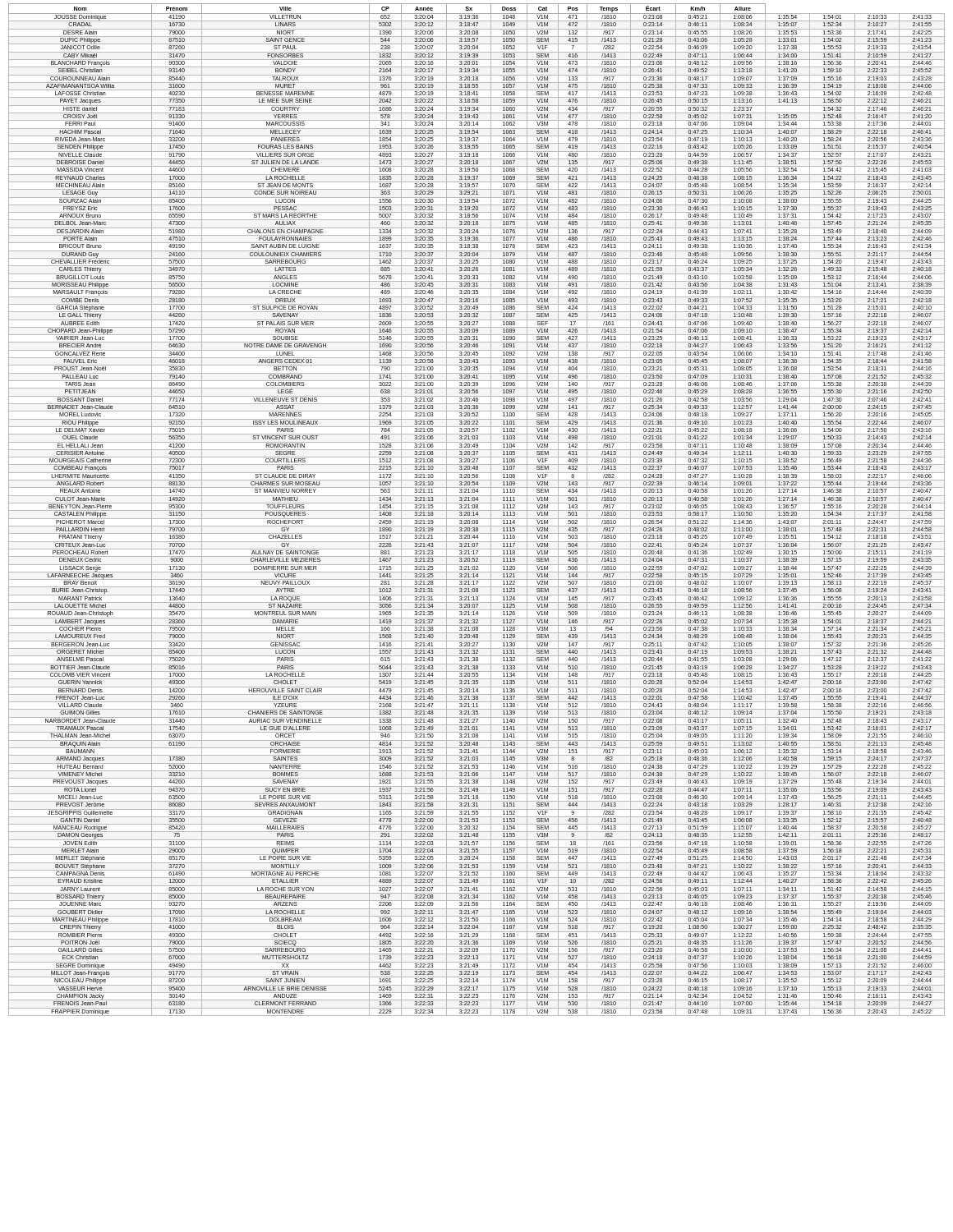Screen dimensions: 1232x953
Task: Select the table
Action: pos(476,508)
